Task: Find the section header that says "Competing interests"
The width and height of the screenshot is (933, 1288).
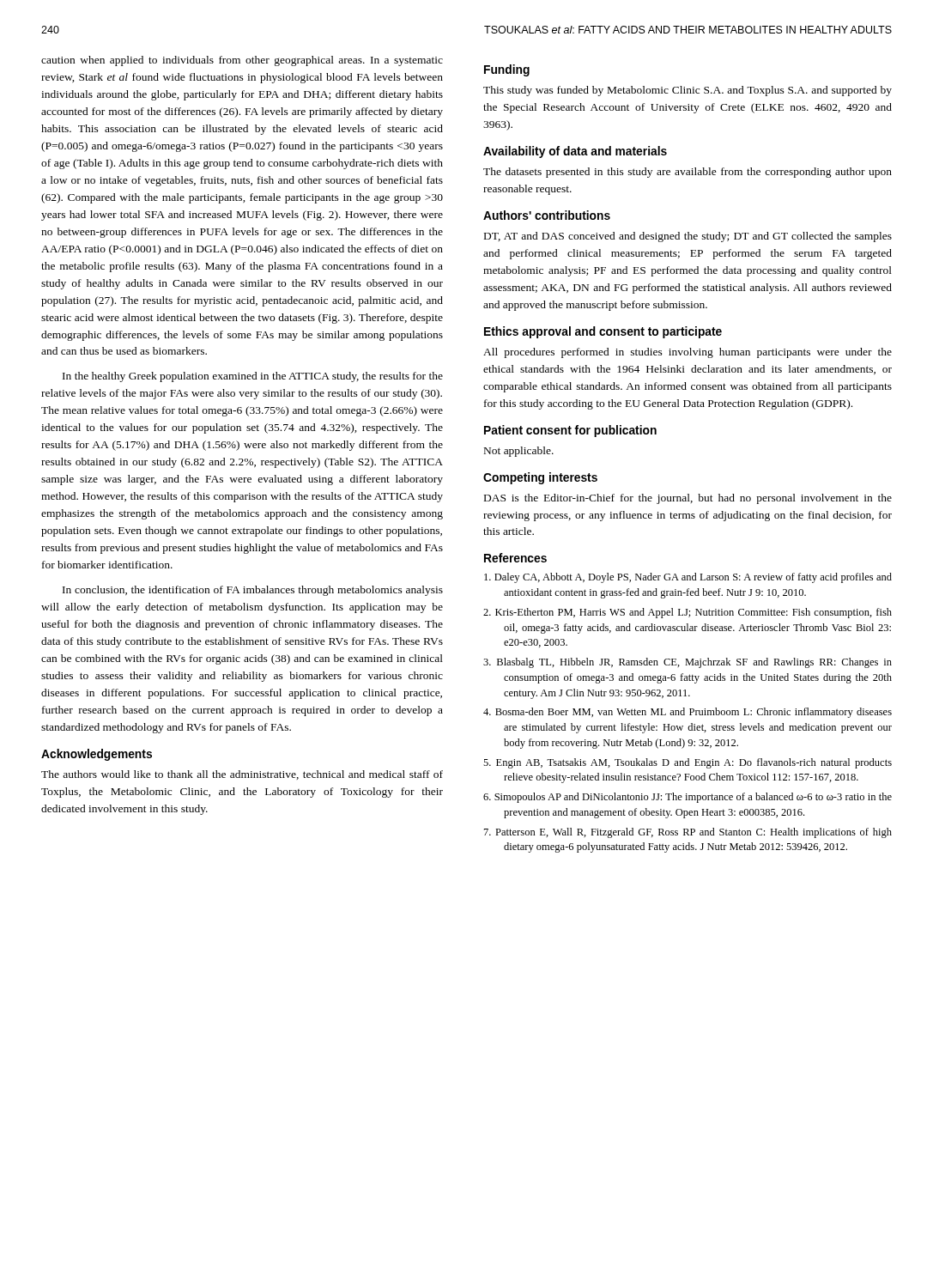Action: click(x=540, y=477)
